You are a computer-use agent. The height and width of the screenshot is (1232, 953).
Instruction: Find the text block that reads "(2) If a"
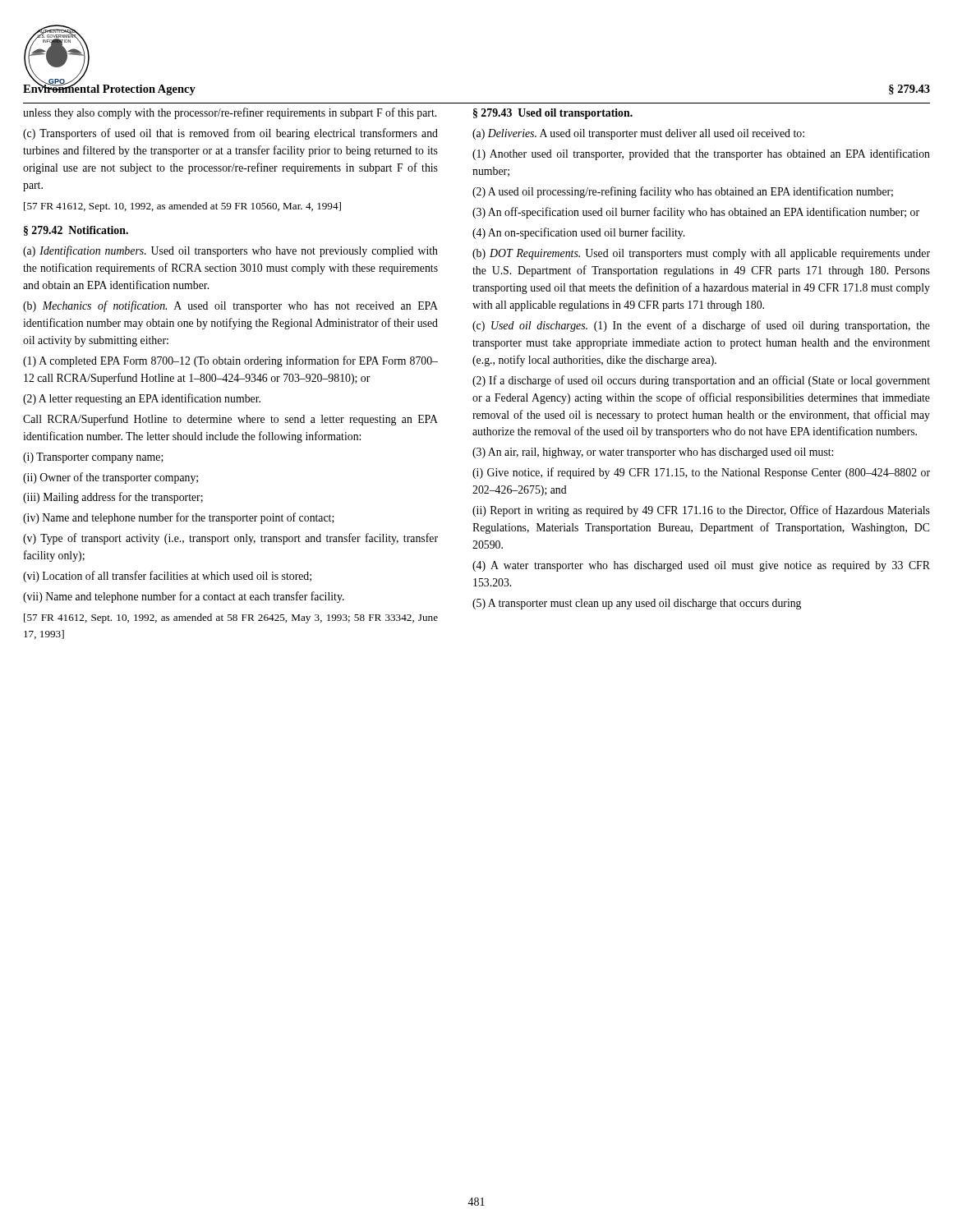click(701, 407)
